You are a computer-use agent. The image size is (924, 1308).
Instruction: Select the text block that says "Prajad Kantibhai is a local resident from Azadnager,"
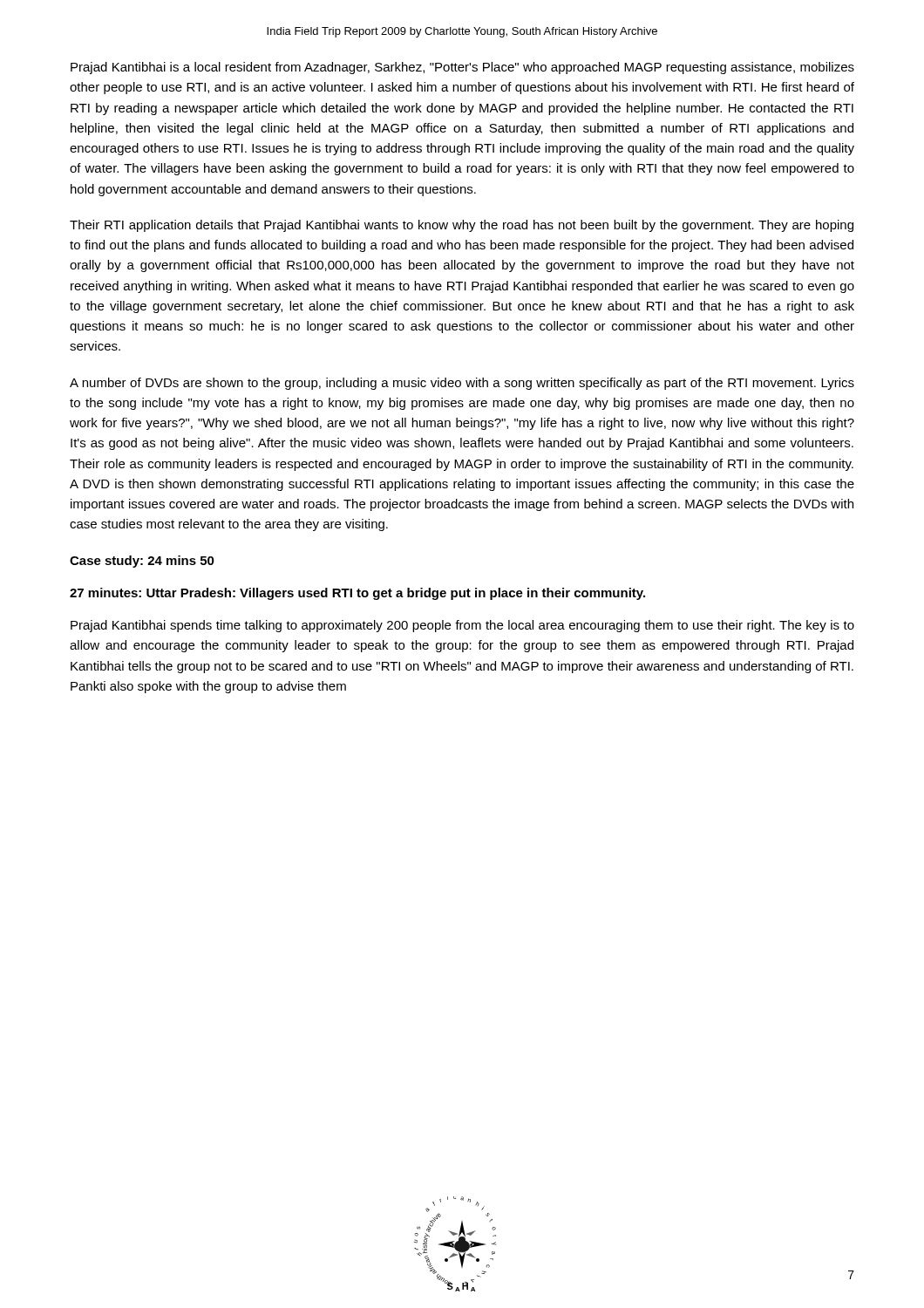click(x=462, y=128)
